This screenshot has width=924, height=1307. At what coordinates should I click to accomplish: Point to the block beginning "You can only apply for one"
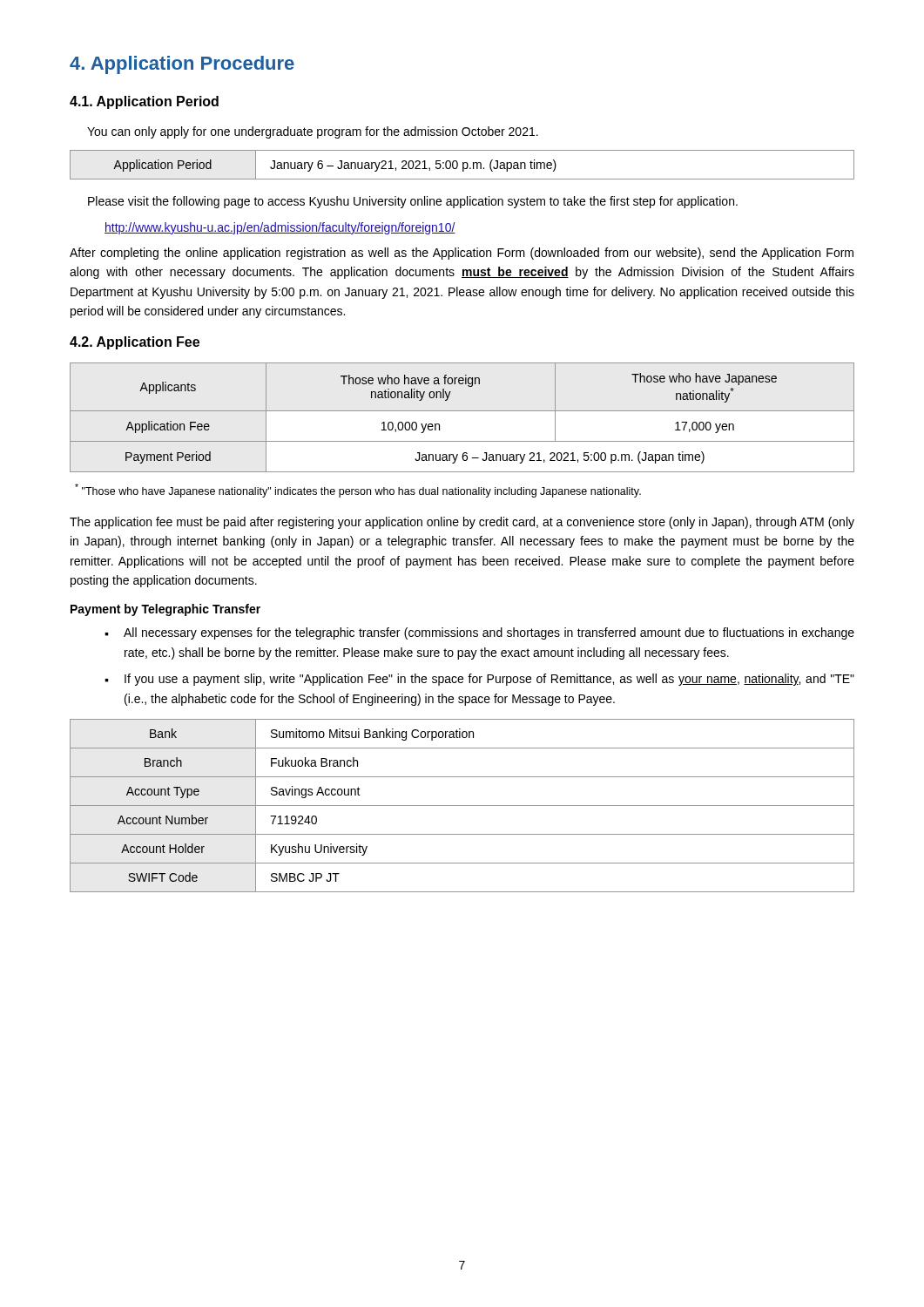(313, 132)
